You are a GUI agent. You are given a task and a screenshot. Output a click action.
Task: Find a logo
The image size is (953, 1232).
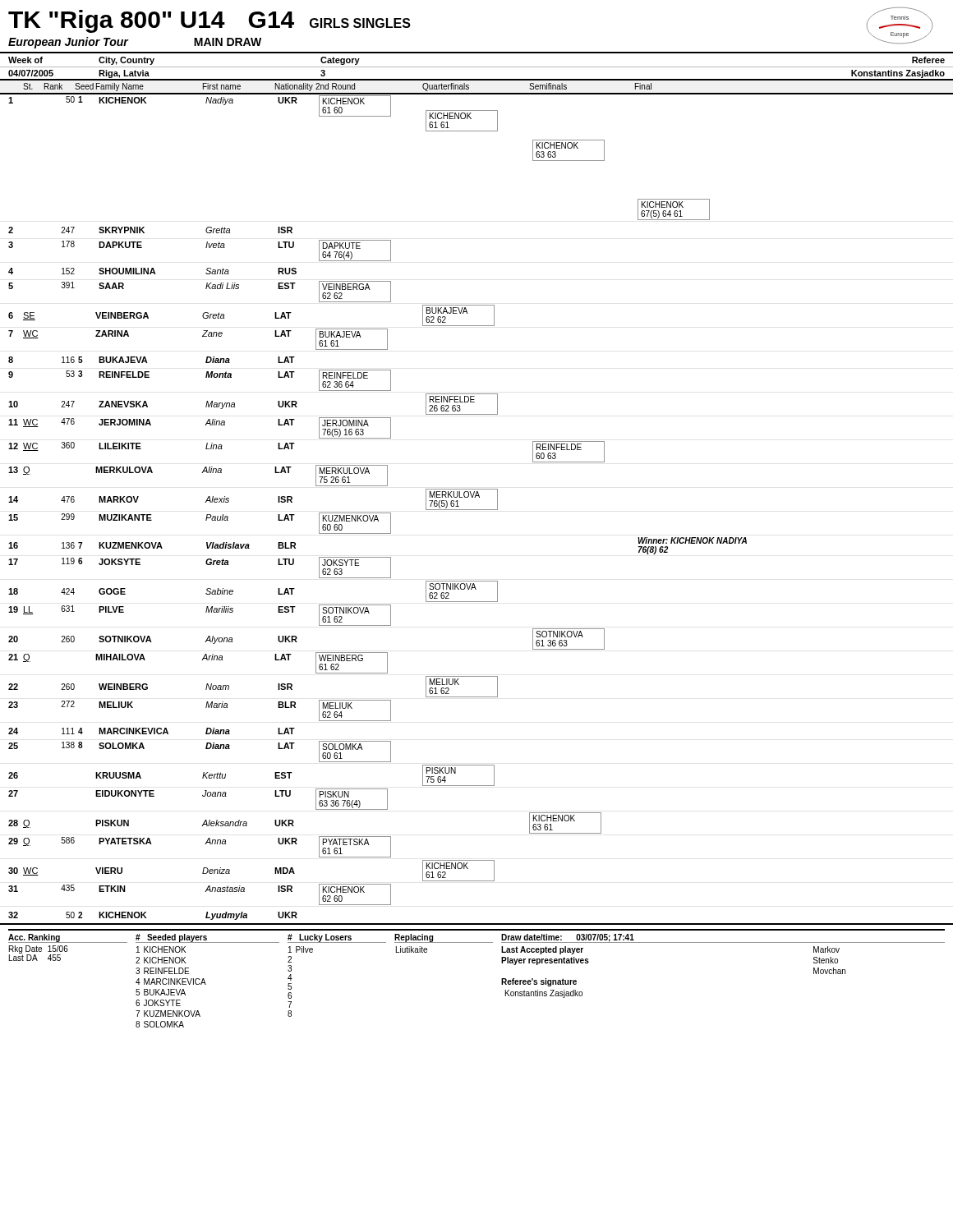pyautogui.click(x=900, y=27)
